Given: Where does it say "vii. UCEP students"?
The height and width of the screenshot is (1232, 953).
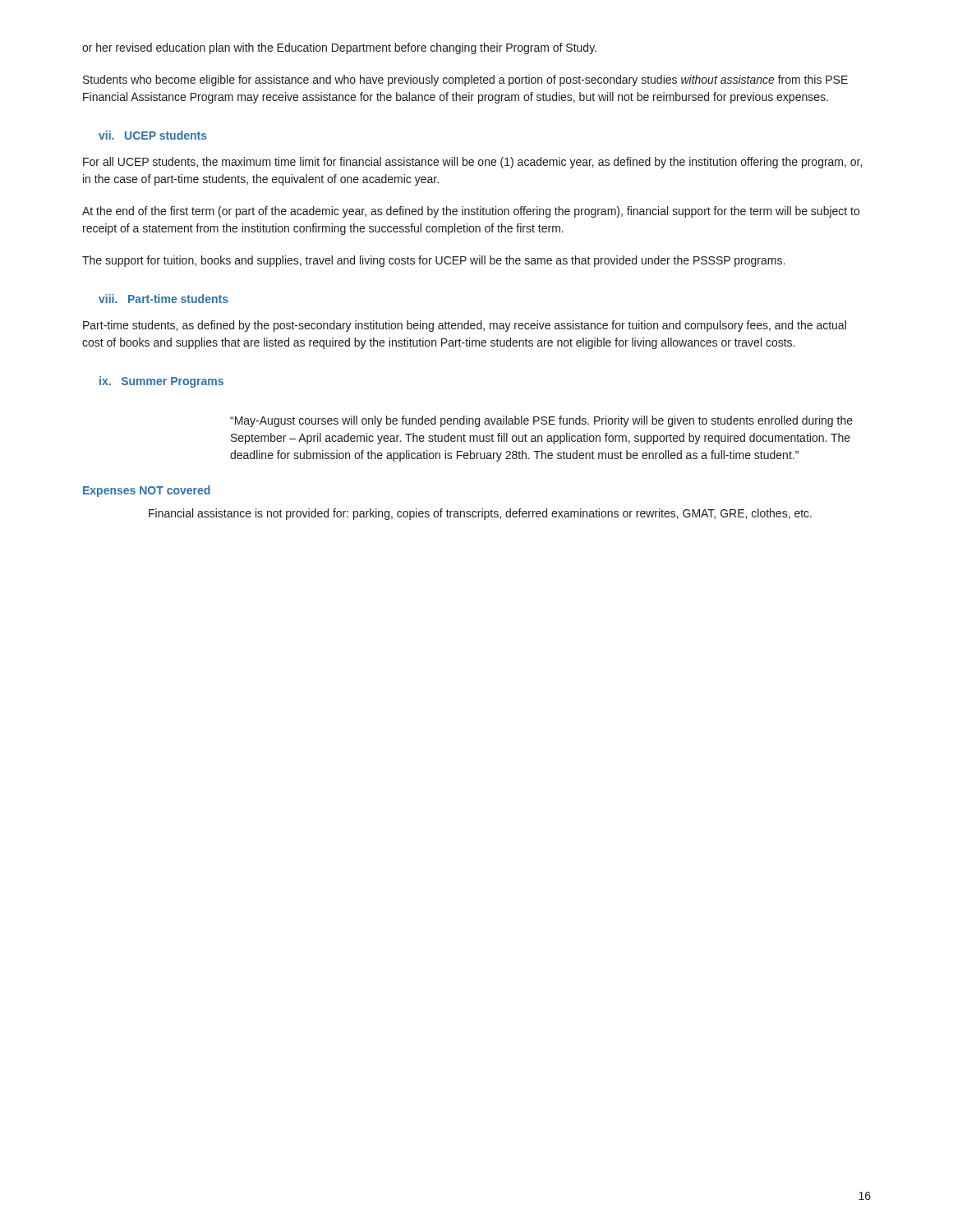Looking at the screenshot, I should click(x=153, y=136).
